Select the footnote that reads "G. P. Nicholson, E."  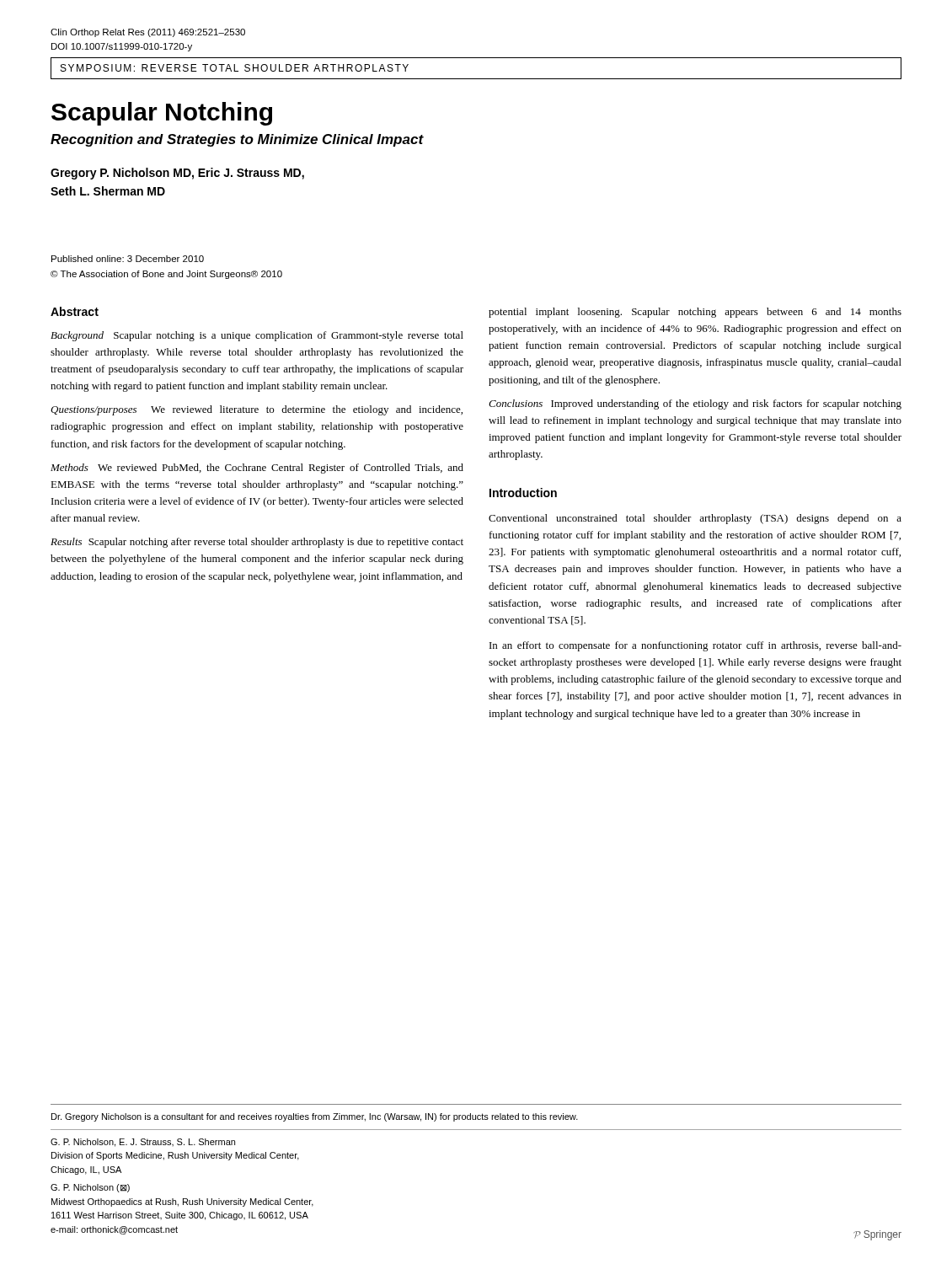coord(175,1155)
